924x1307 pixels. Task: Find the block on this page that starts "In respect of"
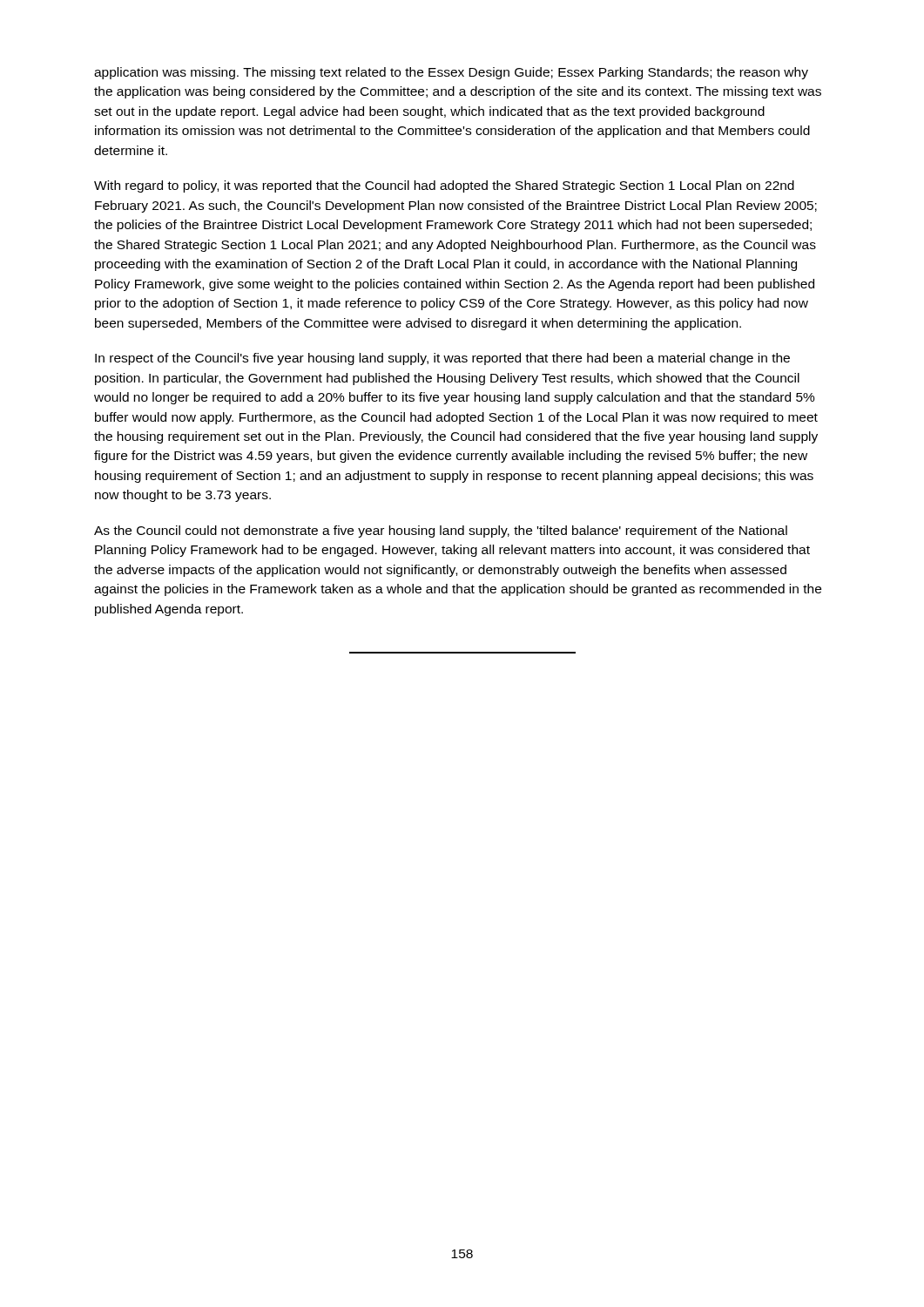[456, 426]
